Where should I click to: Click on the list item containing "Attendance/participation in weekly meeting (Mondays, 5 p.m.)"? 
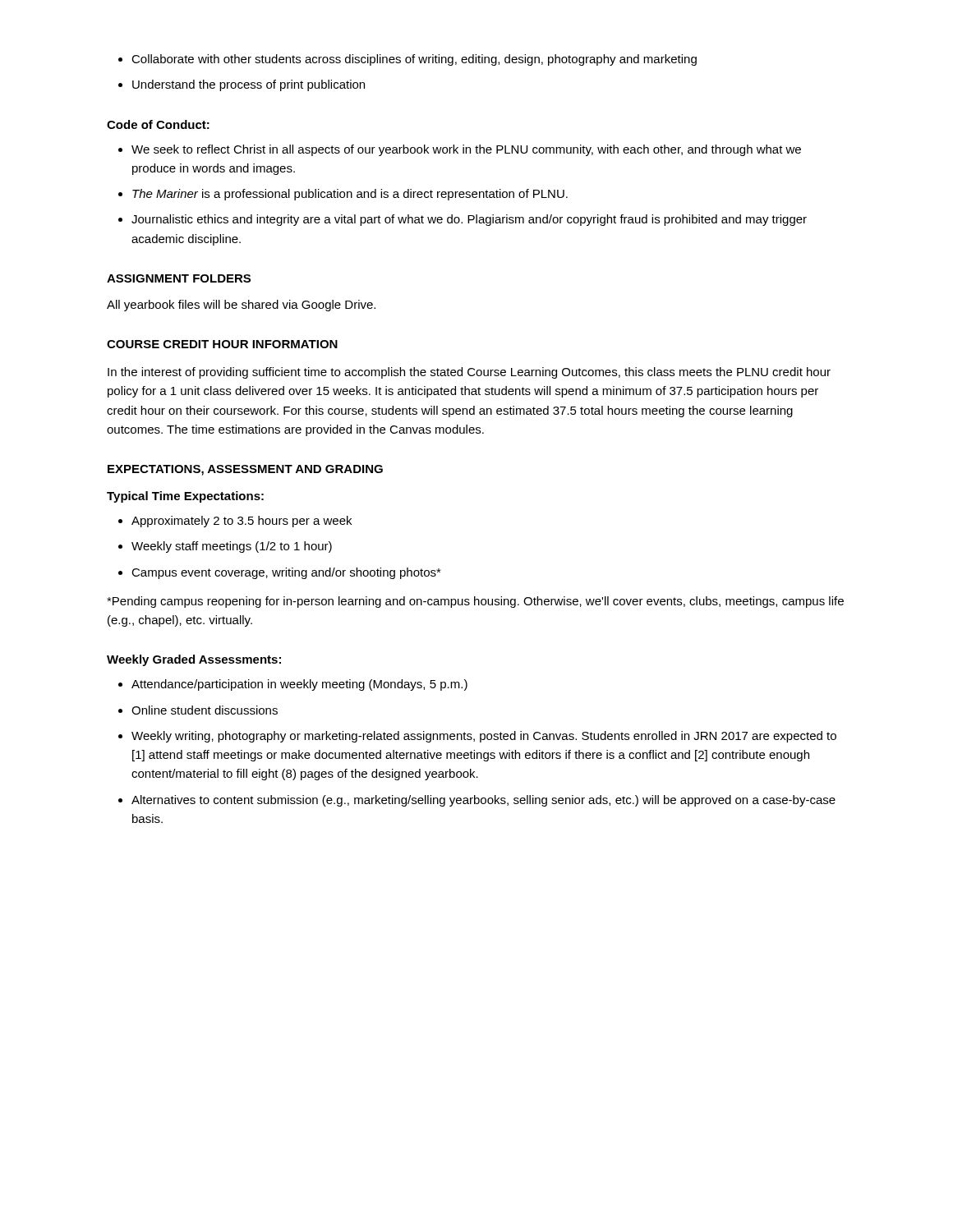click(300, 684)
